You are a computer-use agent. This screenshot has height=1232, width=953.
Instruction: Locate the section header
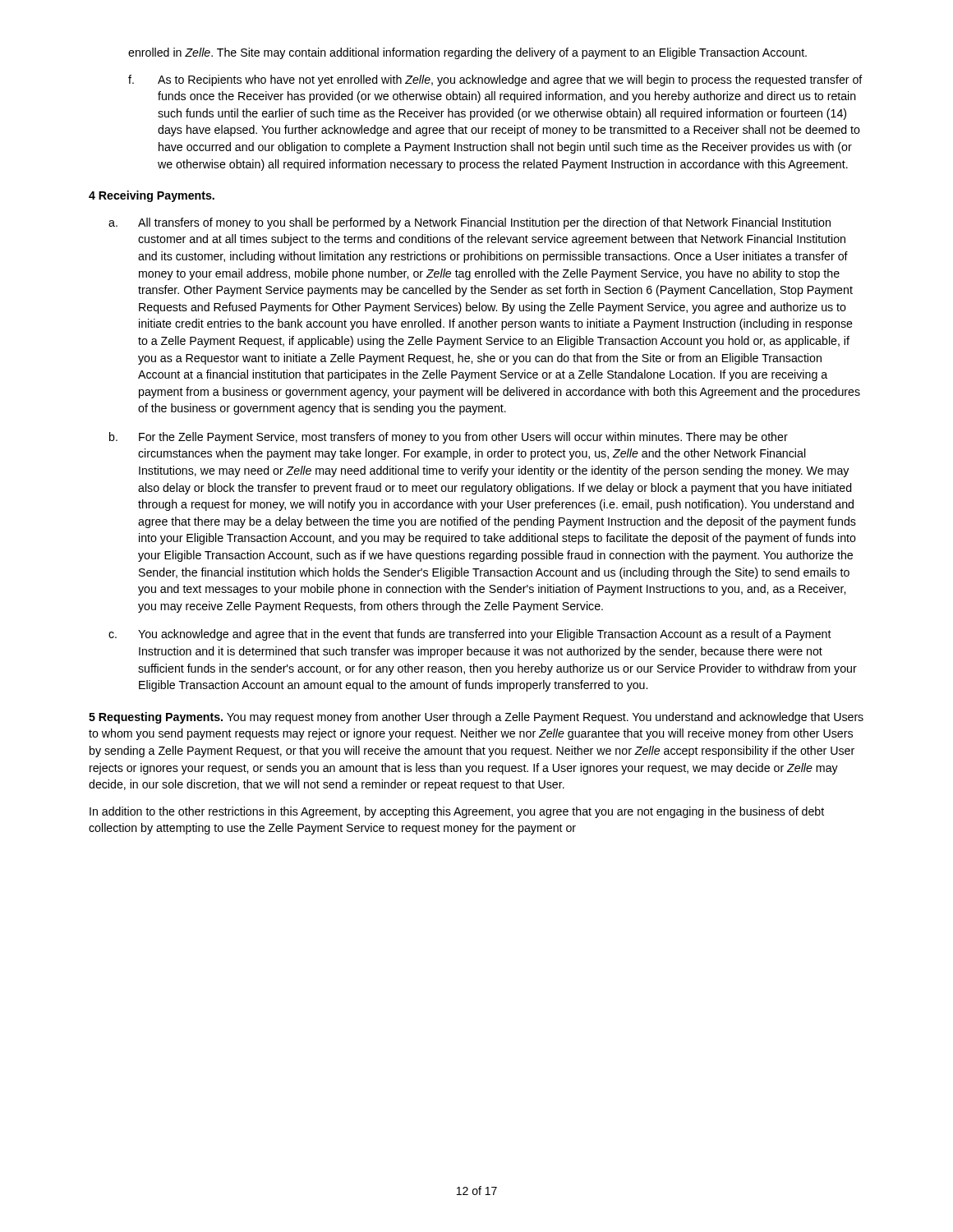152,196
